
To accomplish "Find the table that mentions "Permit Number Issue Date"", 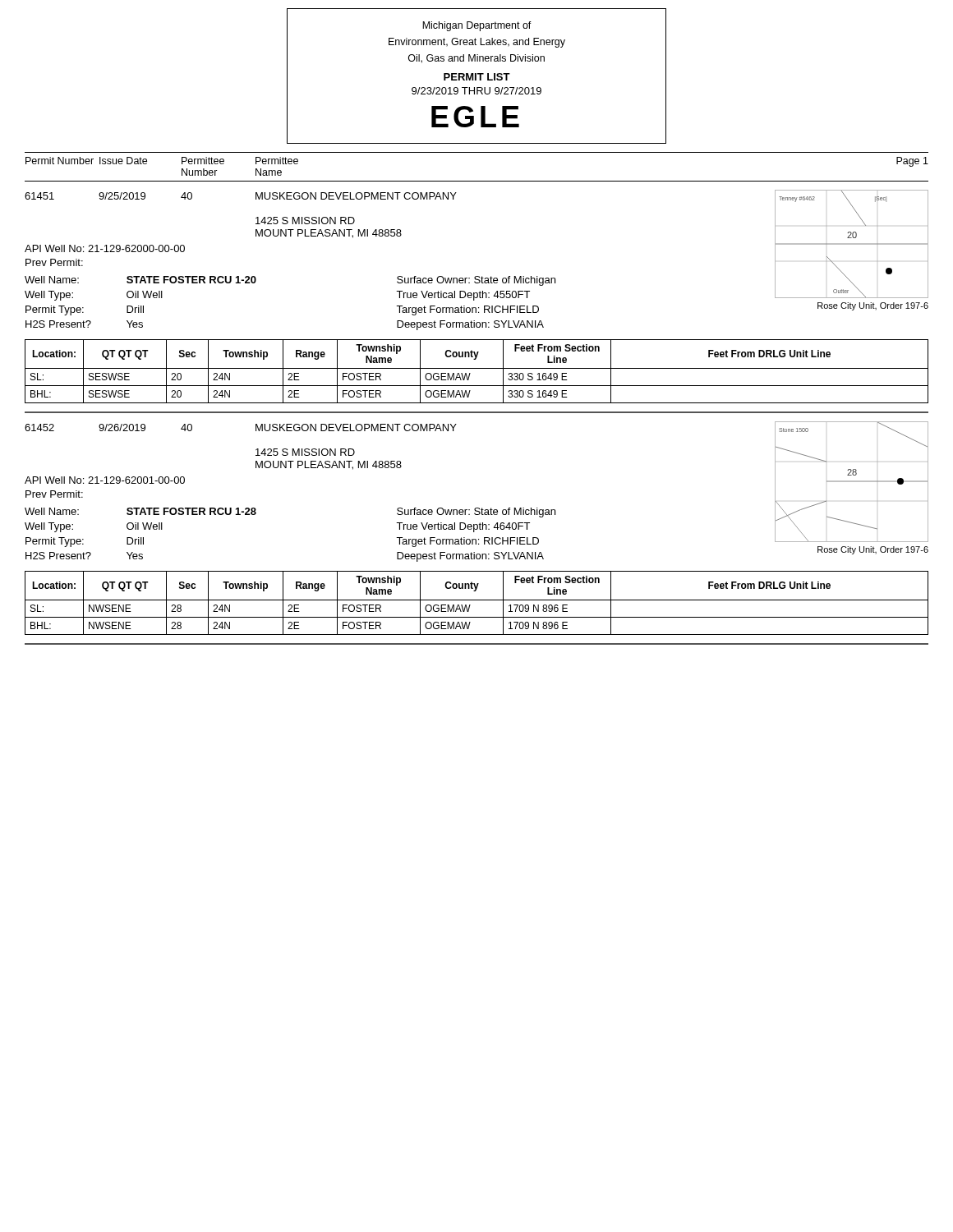I will (x=476, y=167).
